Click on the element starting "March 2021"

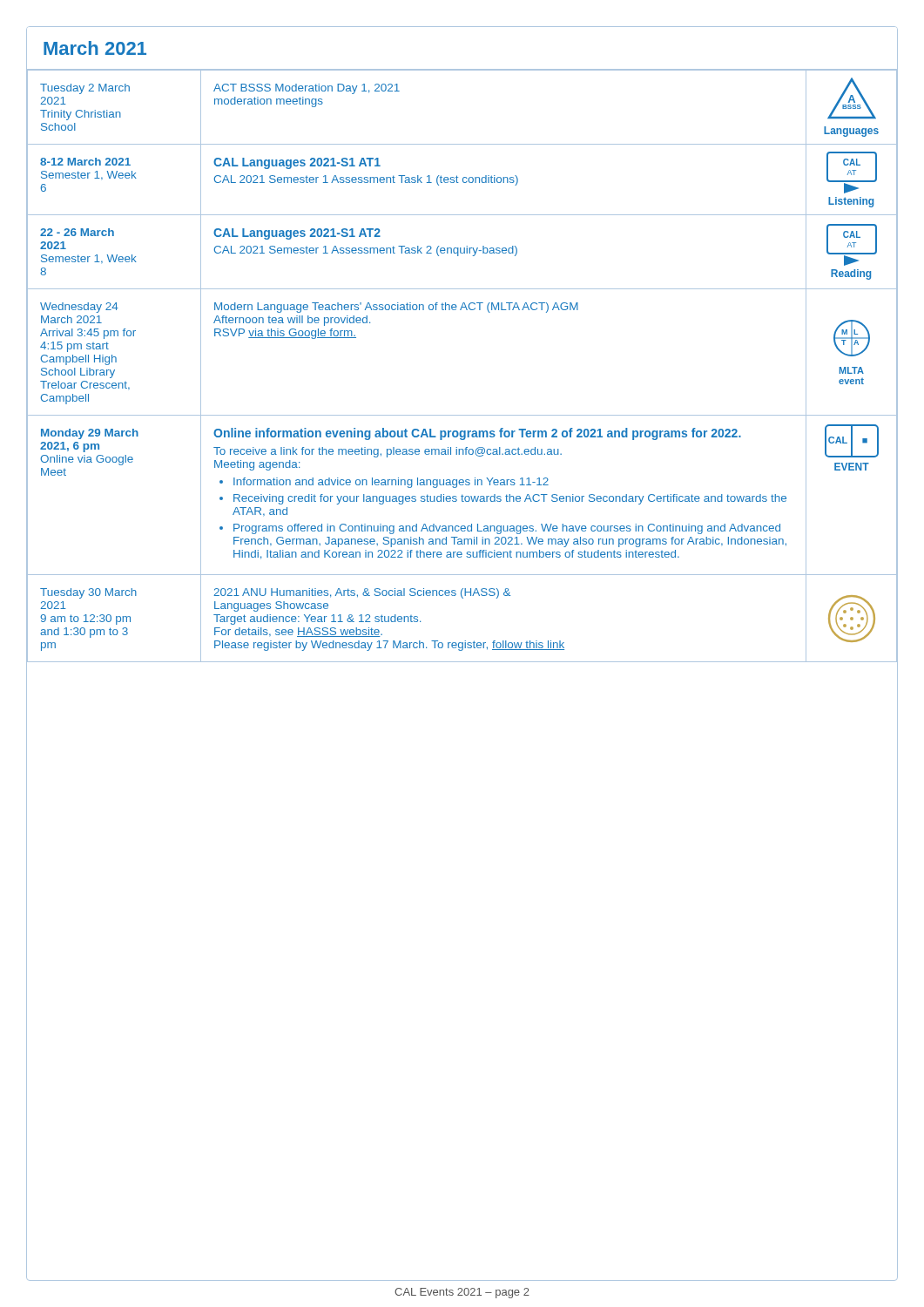coord(95,48)
